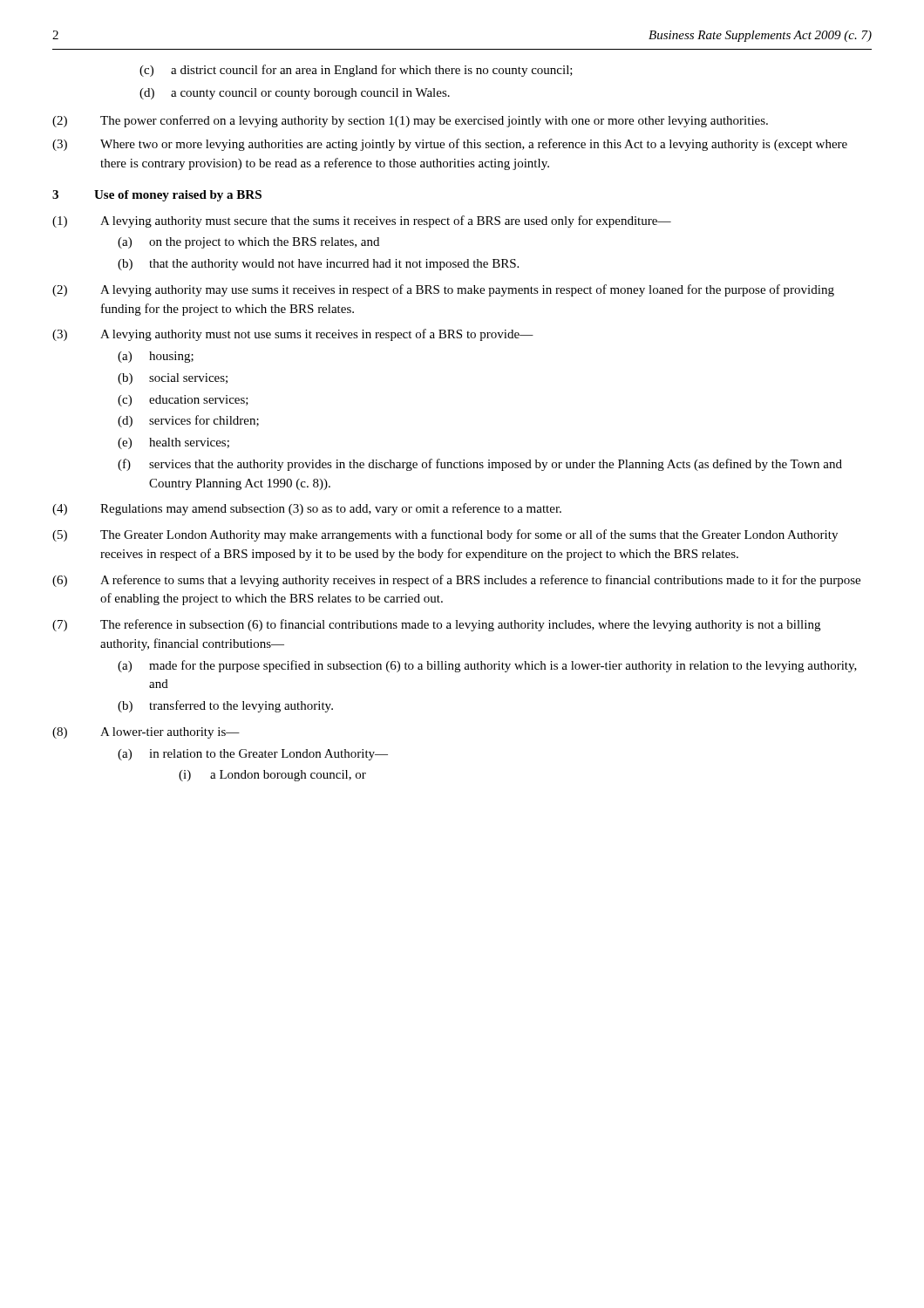Image resolution: width=924 pixels, height=1308 pixels.
Task: Point to the block beginning "(d) a county"
Action: tap(295, 94)
